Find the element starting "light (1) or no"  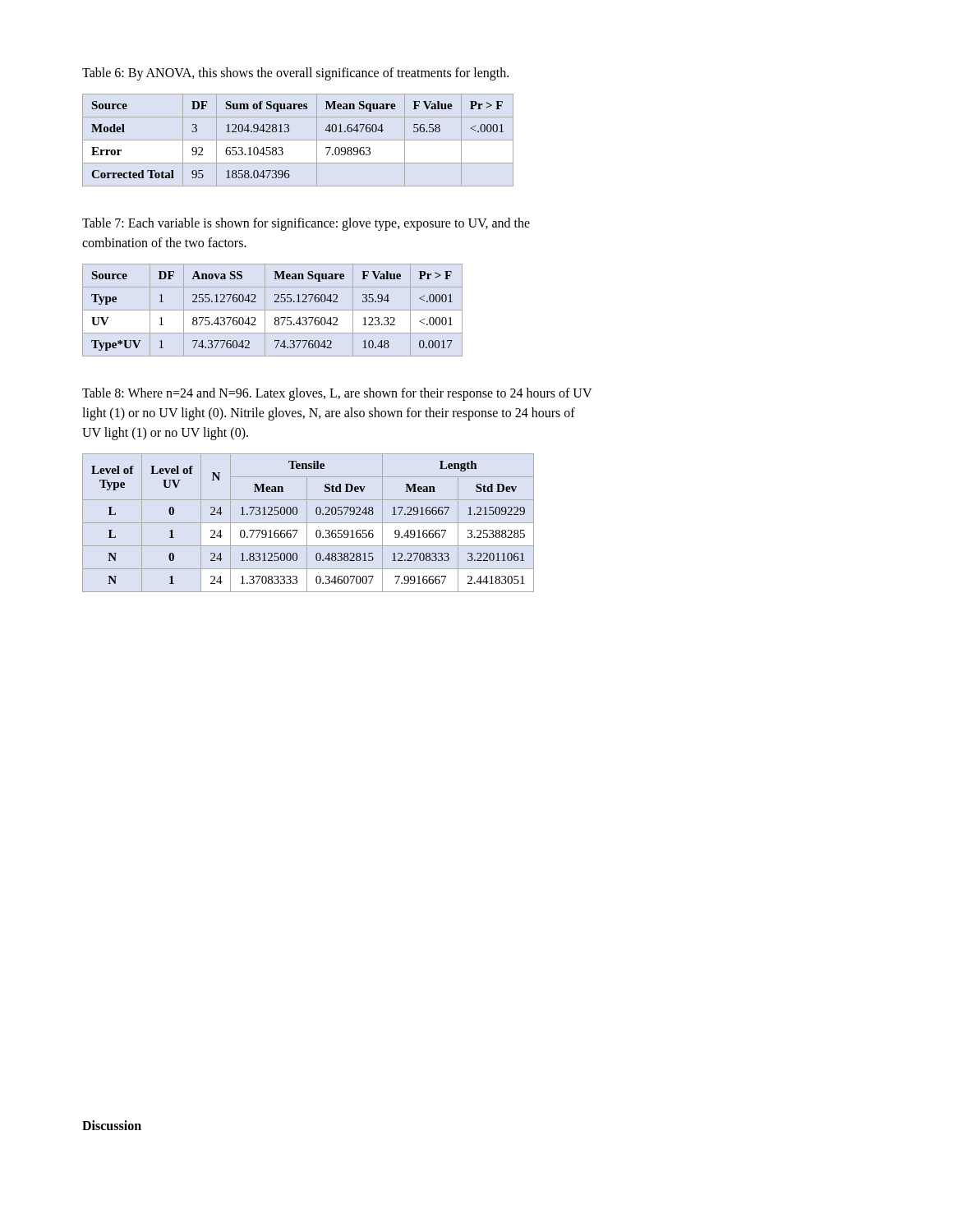(x=328, y=413)
